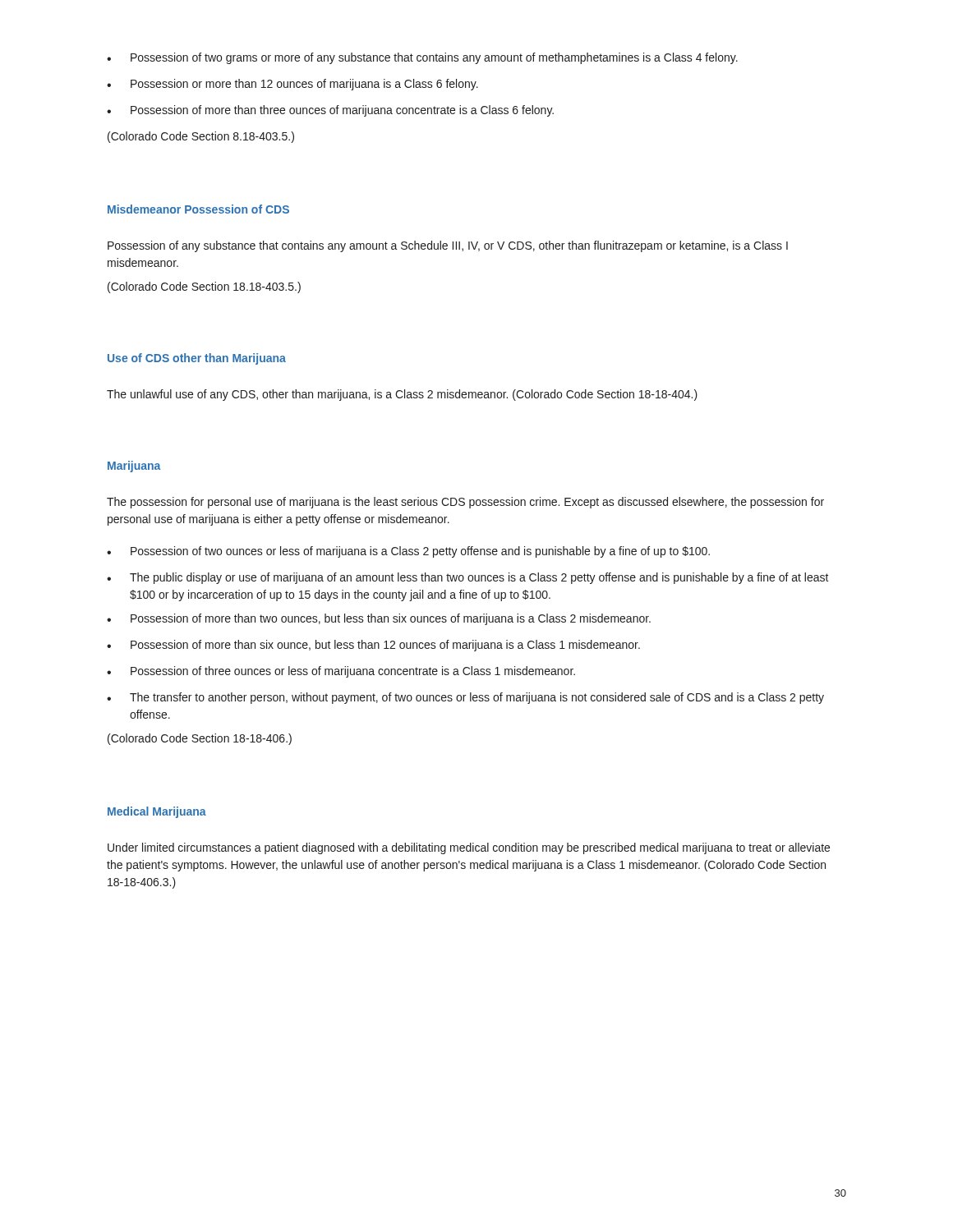Select the element starting "(Colorado Code Section 18.18-403.5.)"
The width and height of the screenshot is (953, 1232).
point(204,287)
